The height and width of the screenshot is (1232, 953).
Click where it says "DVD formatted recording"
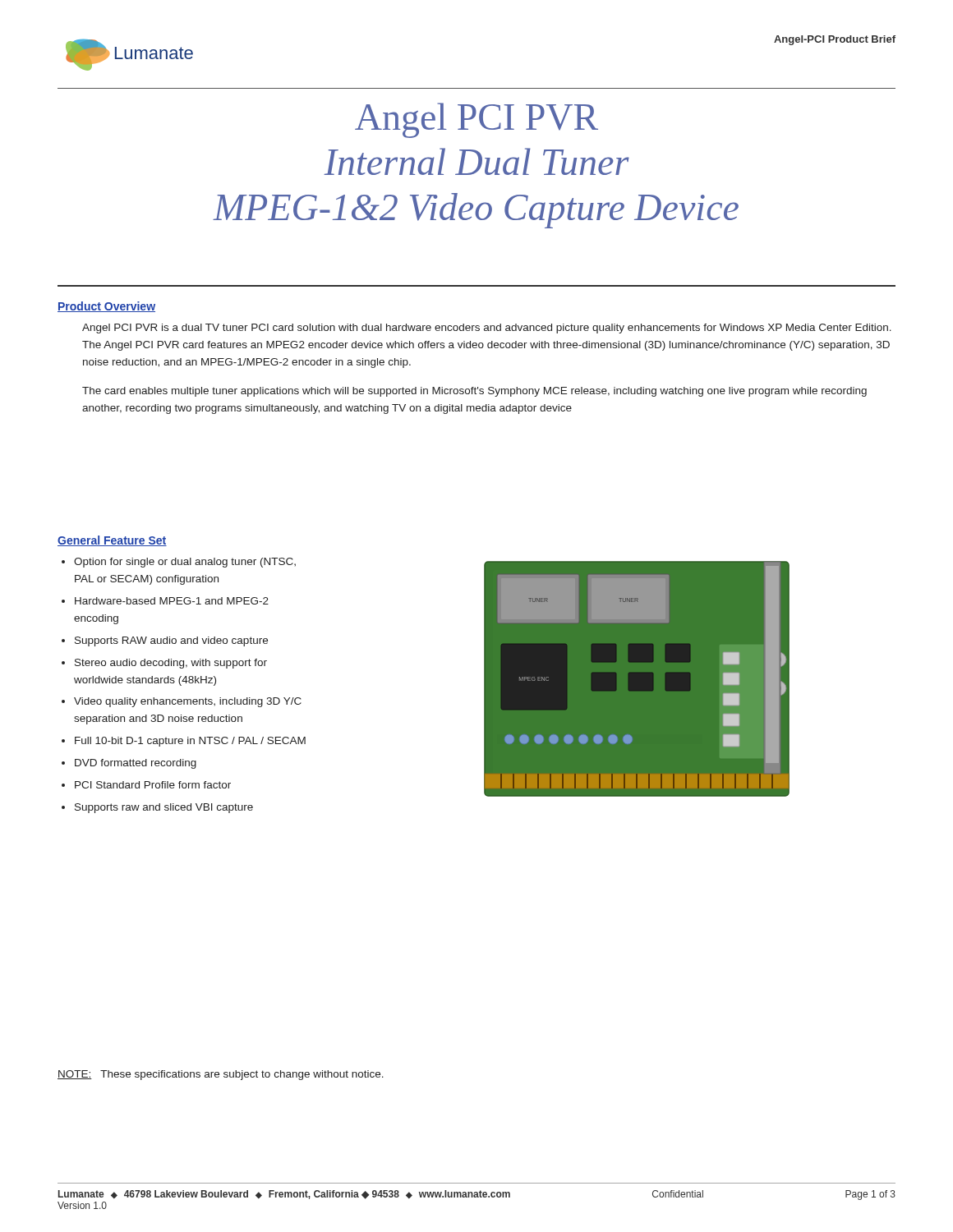(135, 763)
